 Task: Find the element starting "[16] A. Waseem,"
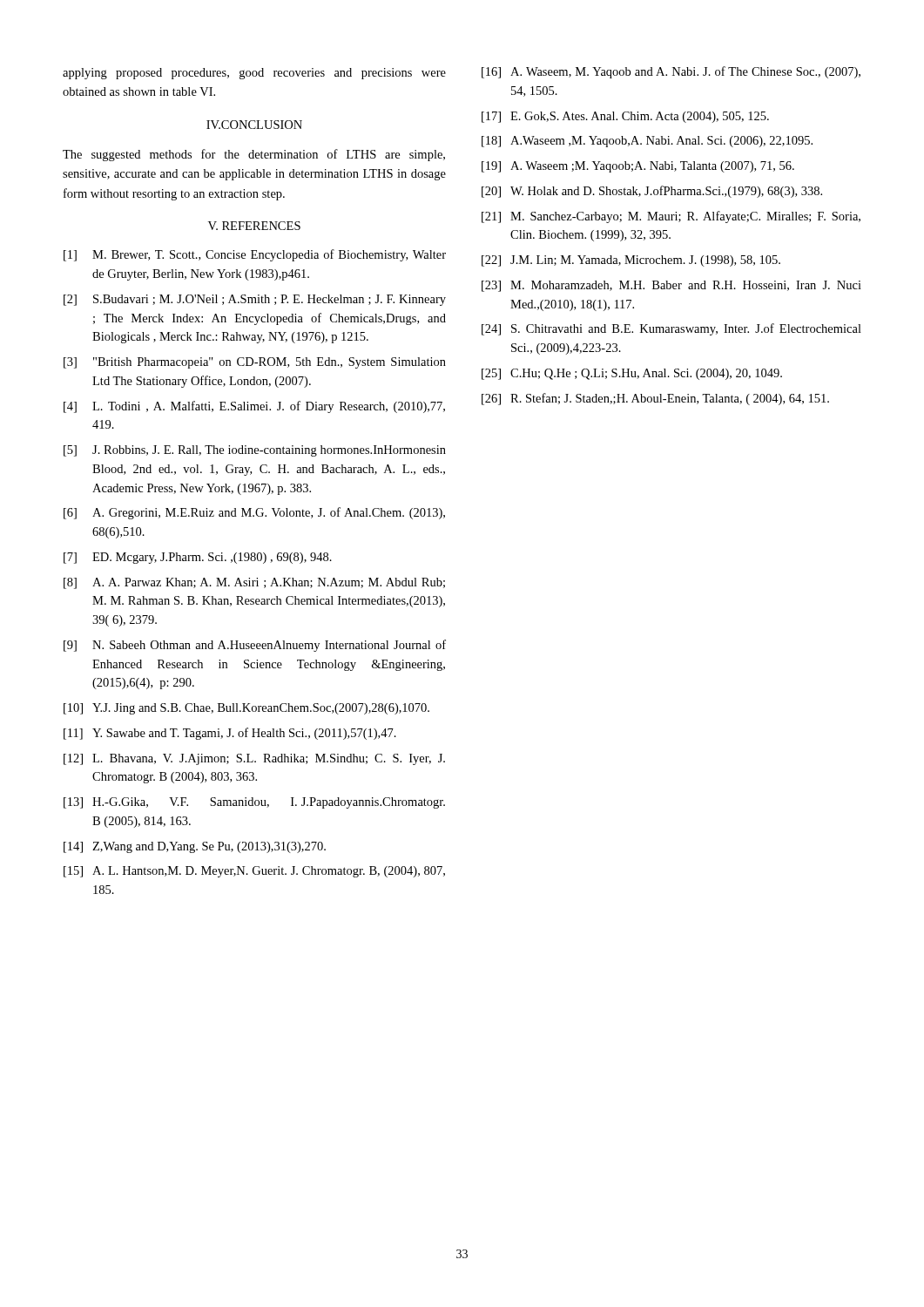pyautogui.click(x=671, y=82)
